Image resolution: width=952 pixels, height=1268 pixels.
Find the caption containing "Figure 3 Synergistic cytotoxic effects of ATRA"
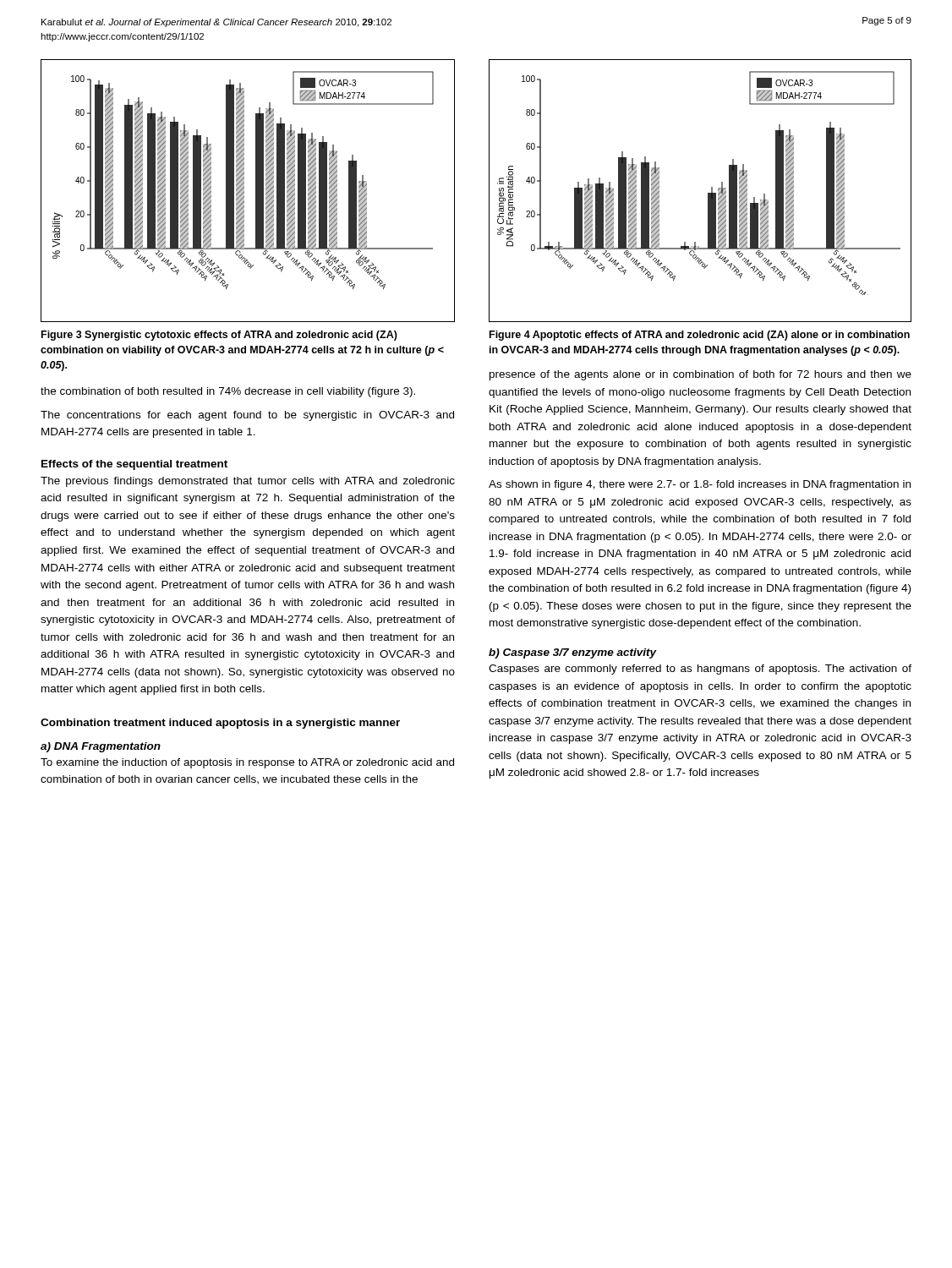[242, 350]
